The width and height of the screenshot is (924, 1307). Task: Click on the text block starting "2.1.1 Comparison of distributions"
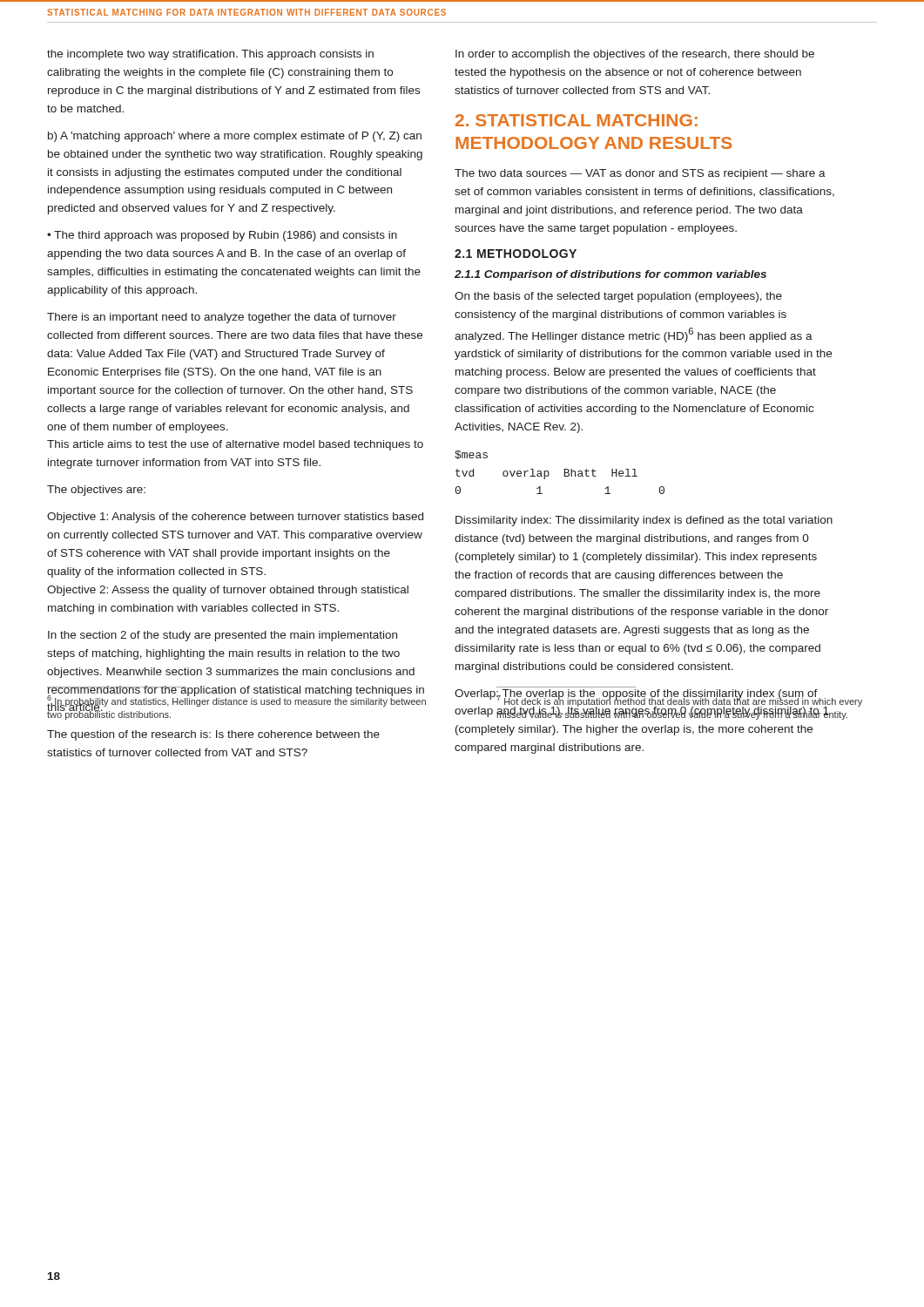(x=645, y=274)
